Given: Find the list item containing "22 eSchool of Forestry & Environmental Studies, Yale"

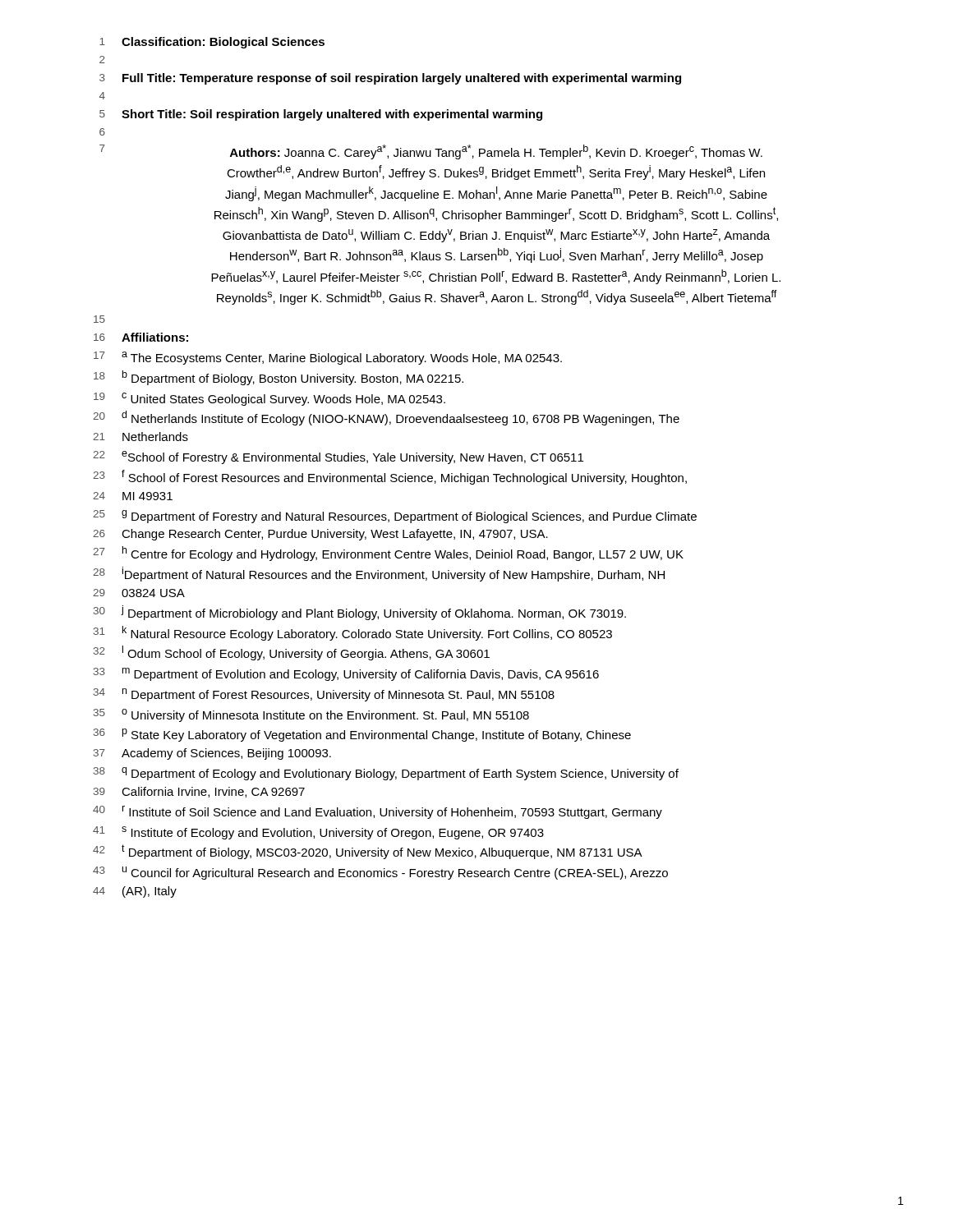Looking at the screenshot, I should [476, 456].
